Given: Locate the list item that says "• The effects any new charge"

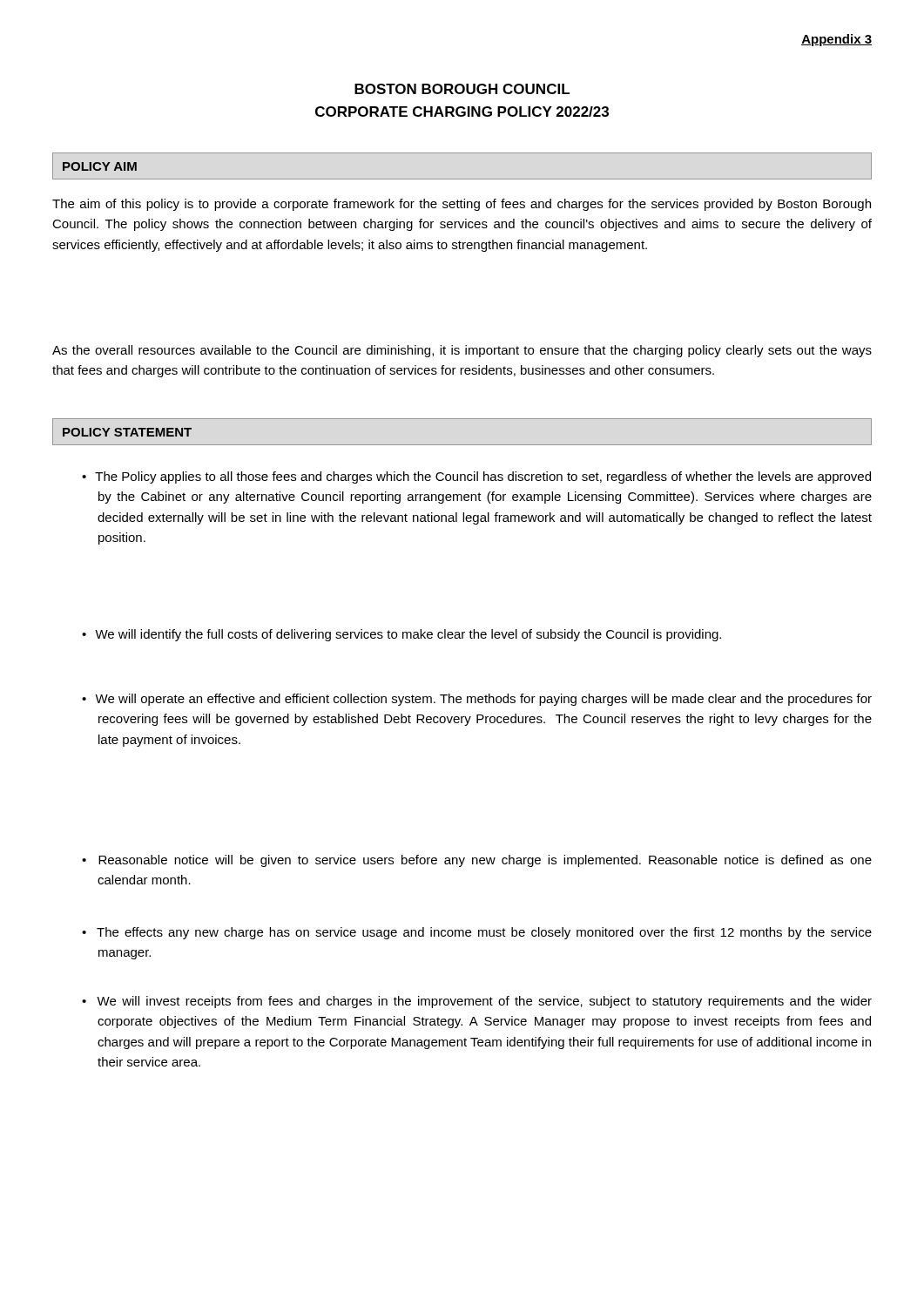Looking at the screenshot, I should coord(477,942).
